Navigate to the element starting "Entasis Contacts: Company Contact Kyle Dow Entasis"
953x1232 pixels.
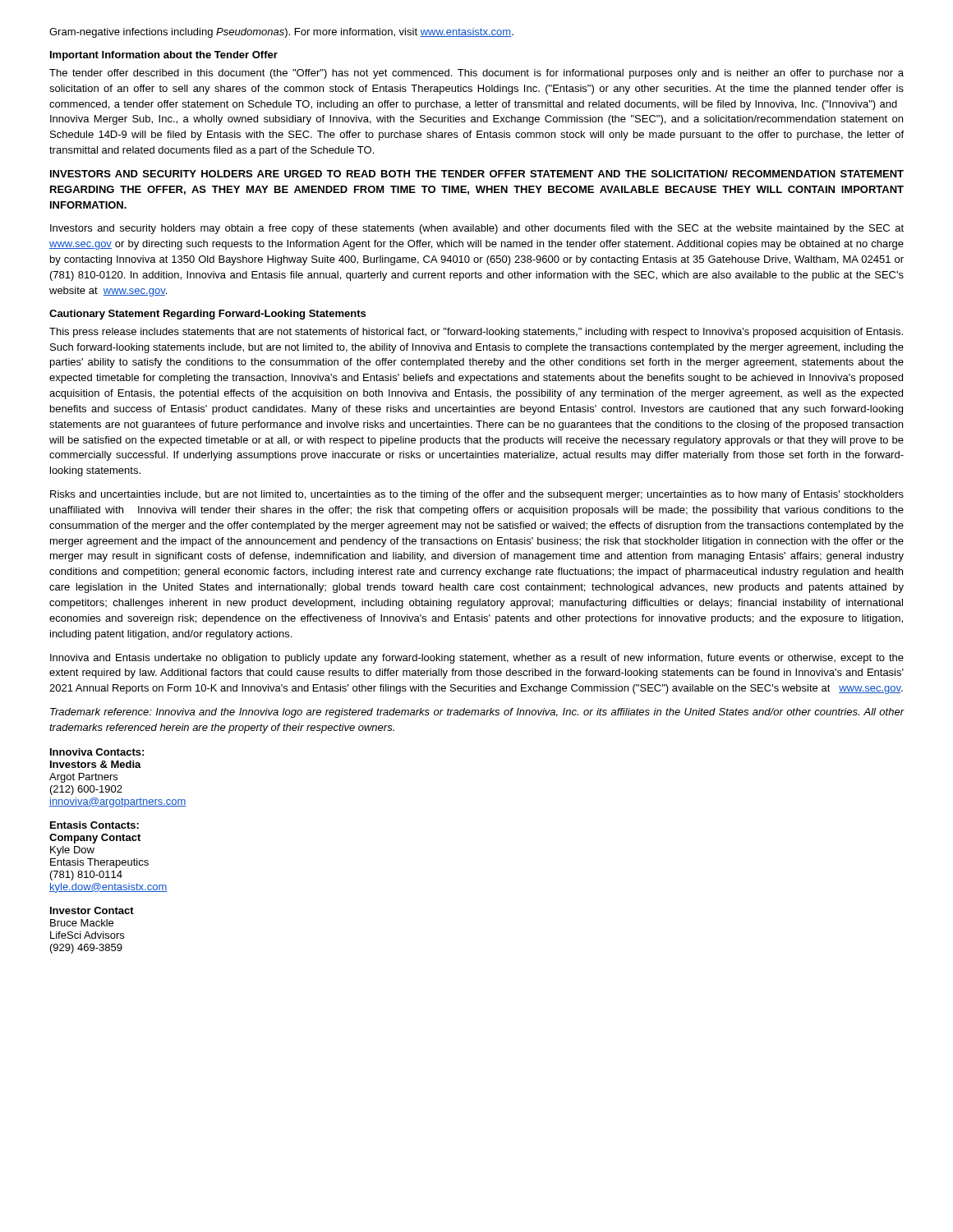108,856
